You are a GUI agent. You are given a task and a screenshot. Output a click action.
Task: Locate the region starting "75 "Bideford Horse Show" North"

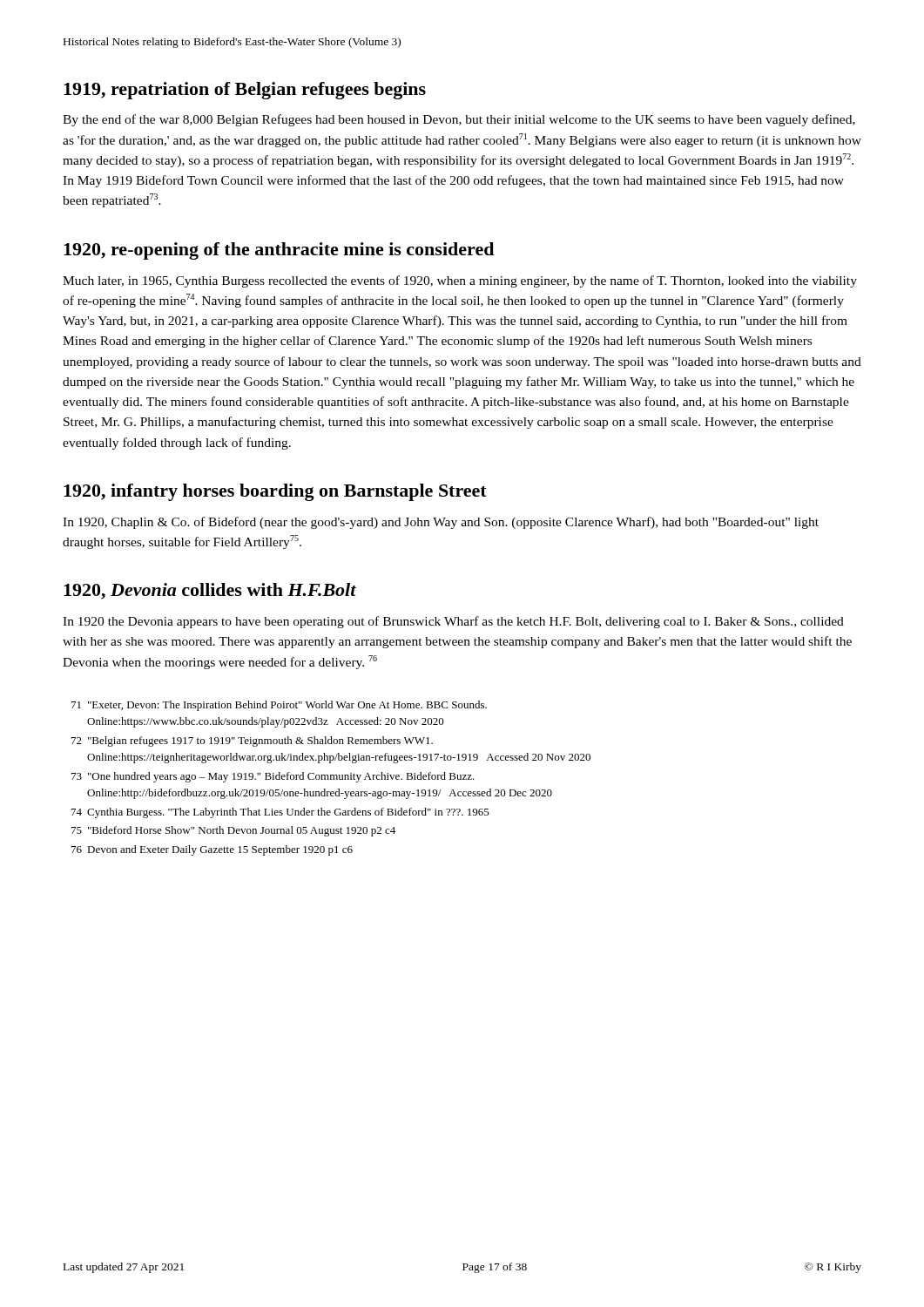point(229,830)
